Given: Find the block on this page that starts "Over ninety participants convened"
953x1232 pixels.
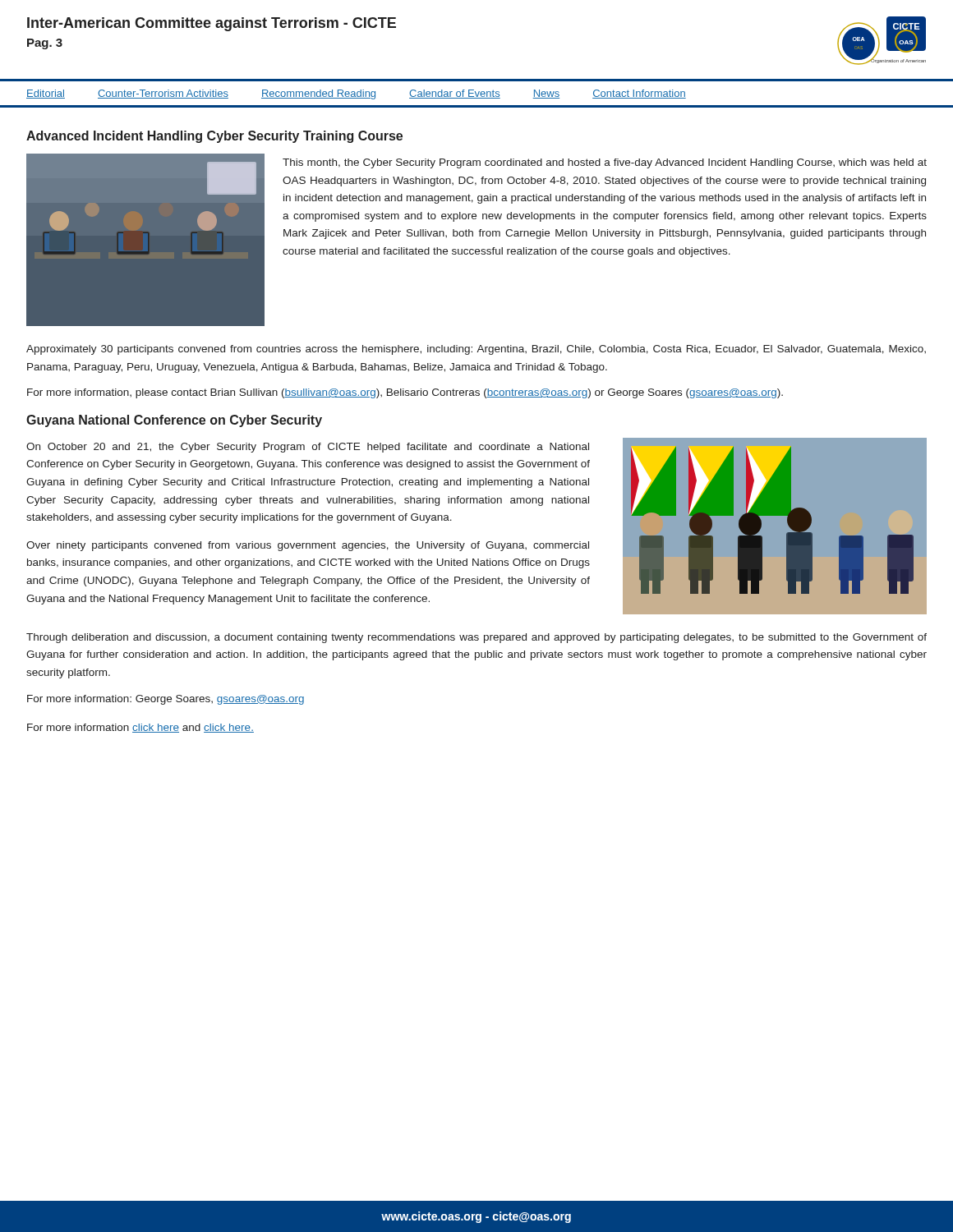Looking at the screenshot, I should pyautogui.click(x=308, y=571).
